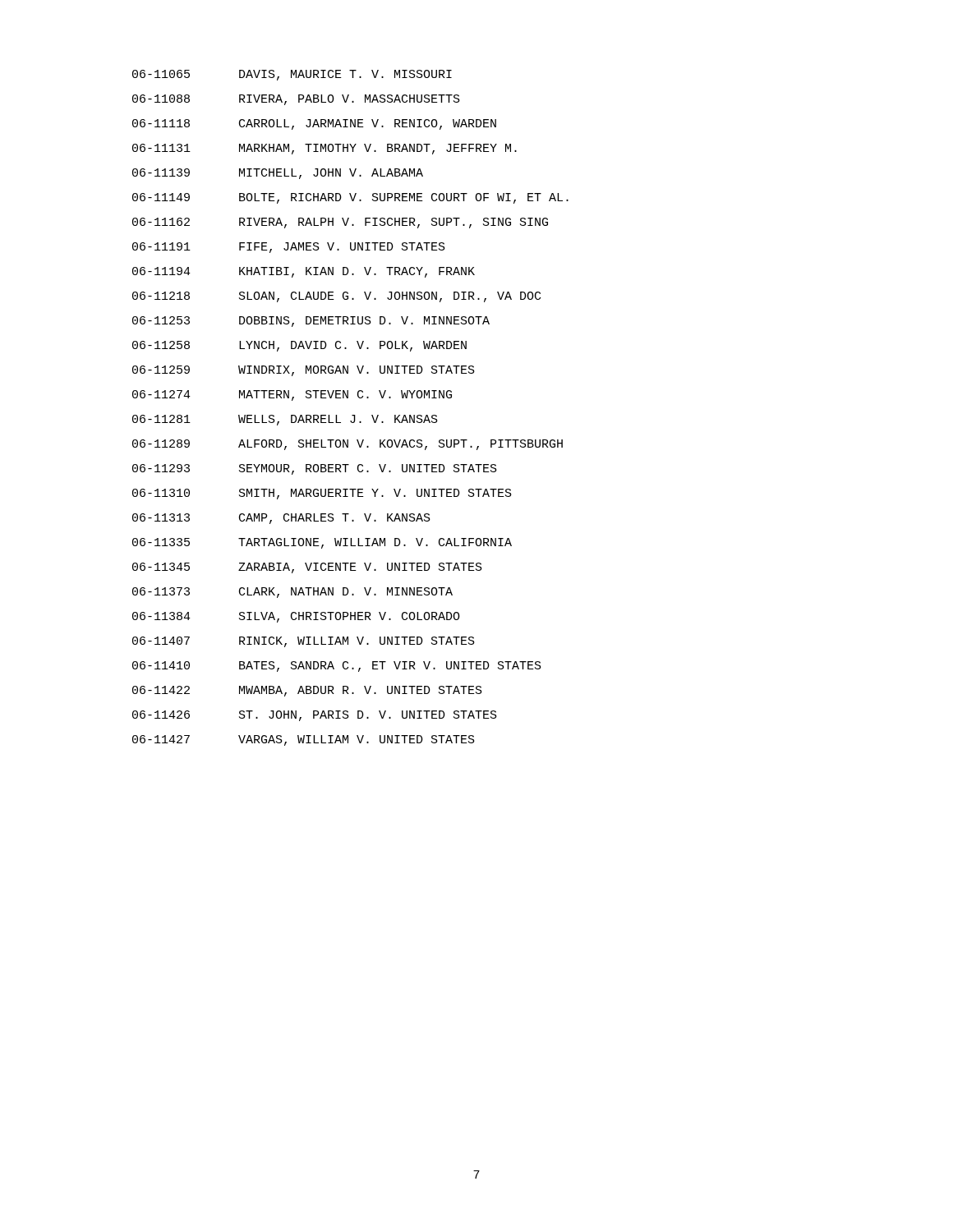The height and width of the screenshot is (1232, 953).
Task: Where does it say "06-11139 MITCHELL, JOHN V. ALABAMA"?
Action: click(277, 174)
